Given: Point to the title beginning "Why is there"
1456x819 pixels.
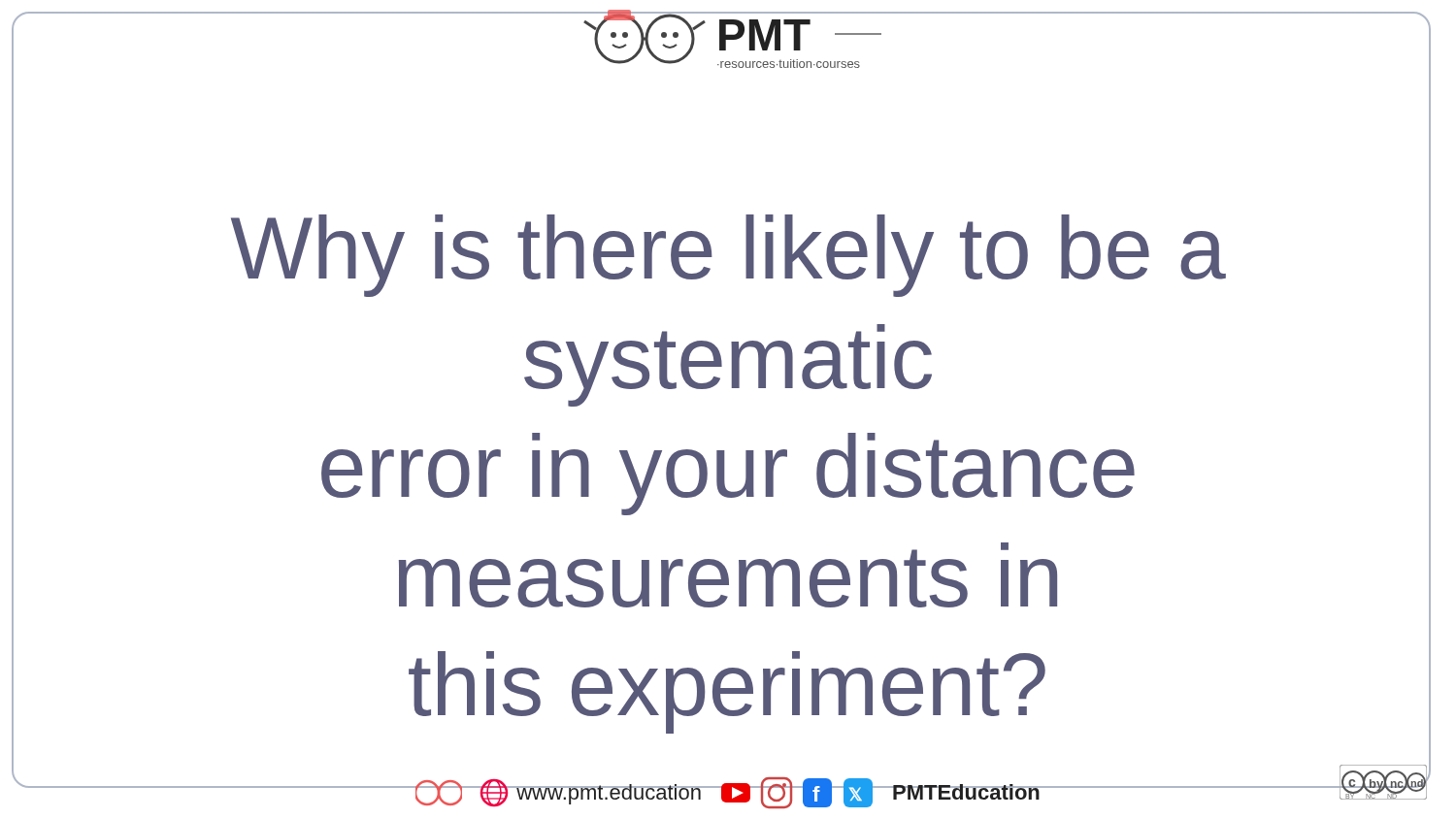Looking at the screenshot, I should click(728, 467).
